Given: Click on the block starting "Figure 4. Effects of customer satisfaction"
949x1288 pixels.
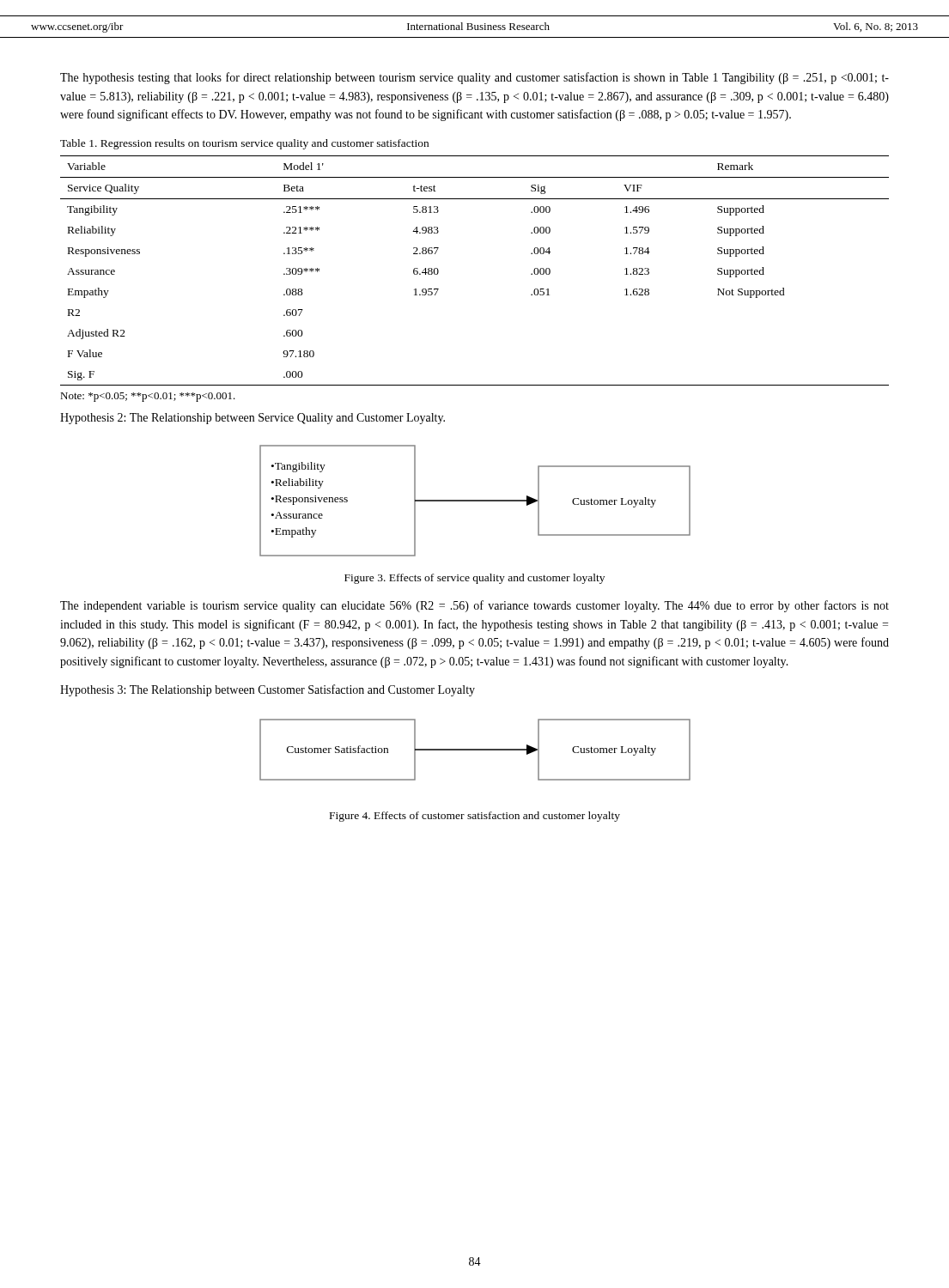Looking at the screenshot, I should click(x=474, y=815).
